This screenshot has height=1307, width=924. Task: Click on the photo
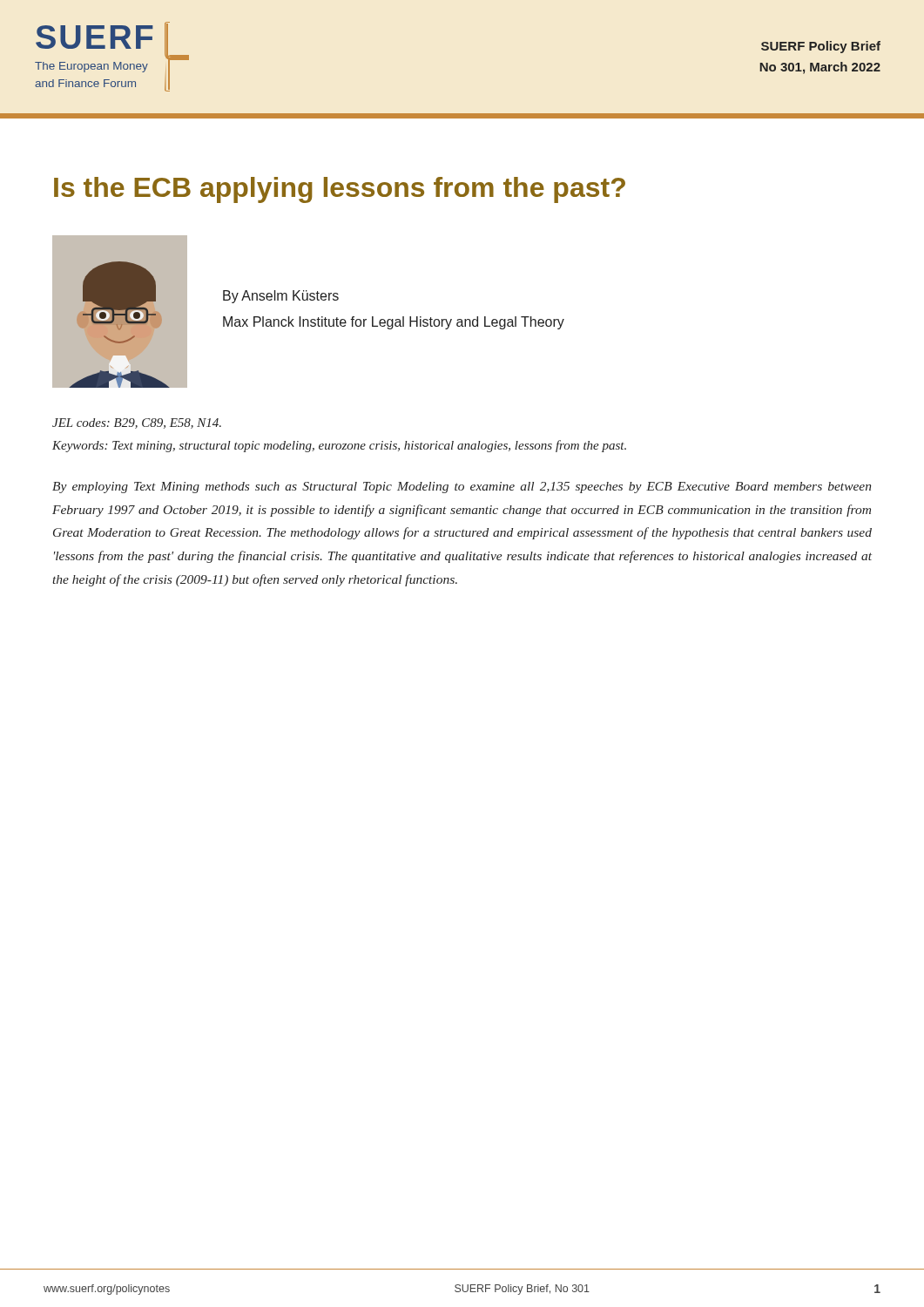pos(120,312)
